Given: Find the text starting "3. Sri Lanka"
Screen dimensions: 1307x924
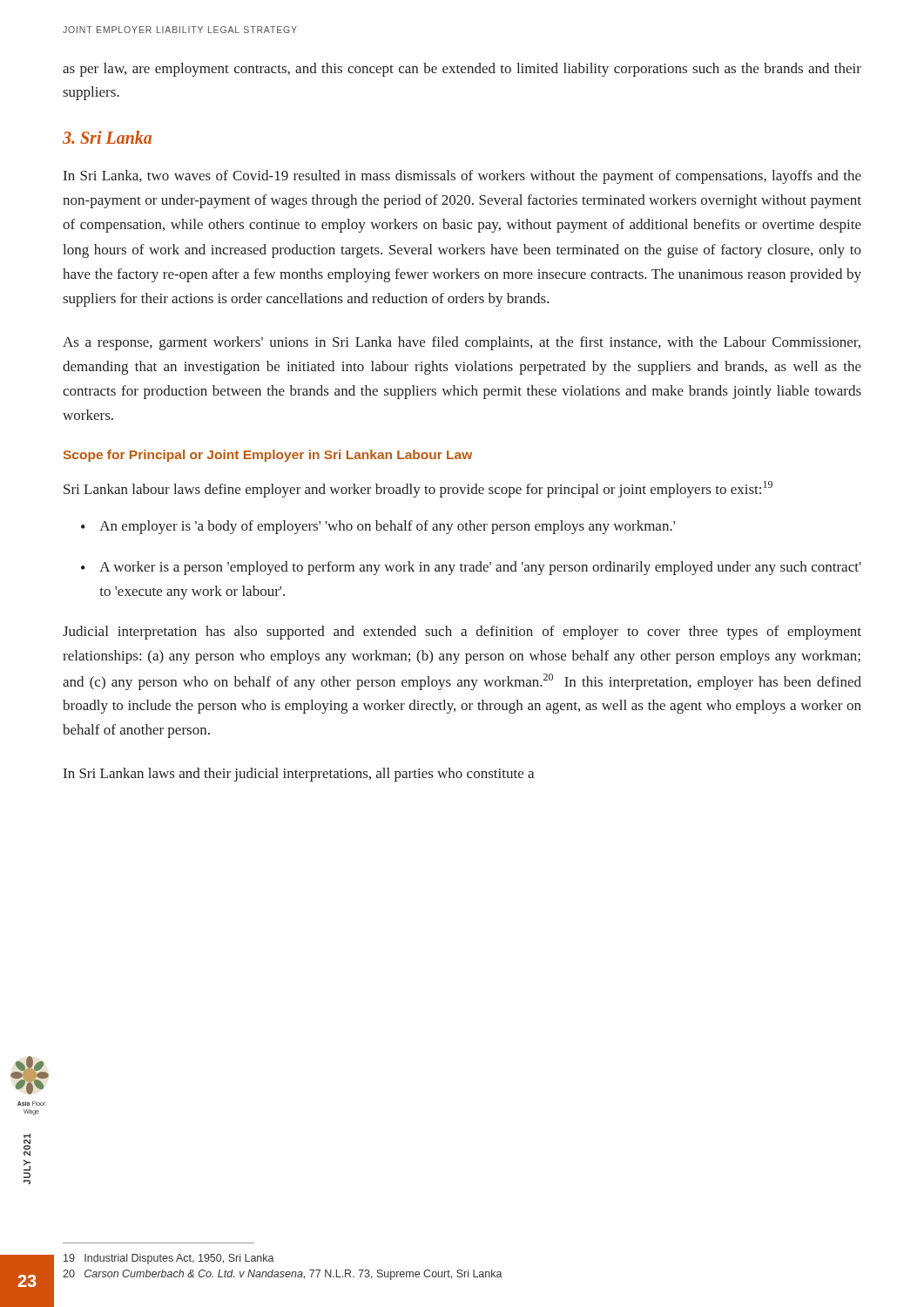Looking at the screenshot, I should click(108, 138).
